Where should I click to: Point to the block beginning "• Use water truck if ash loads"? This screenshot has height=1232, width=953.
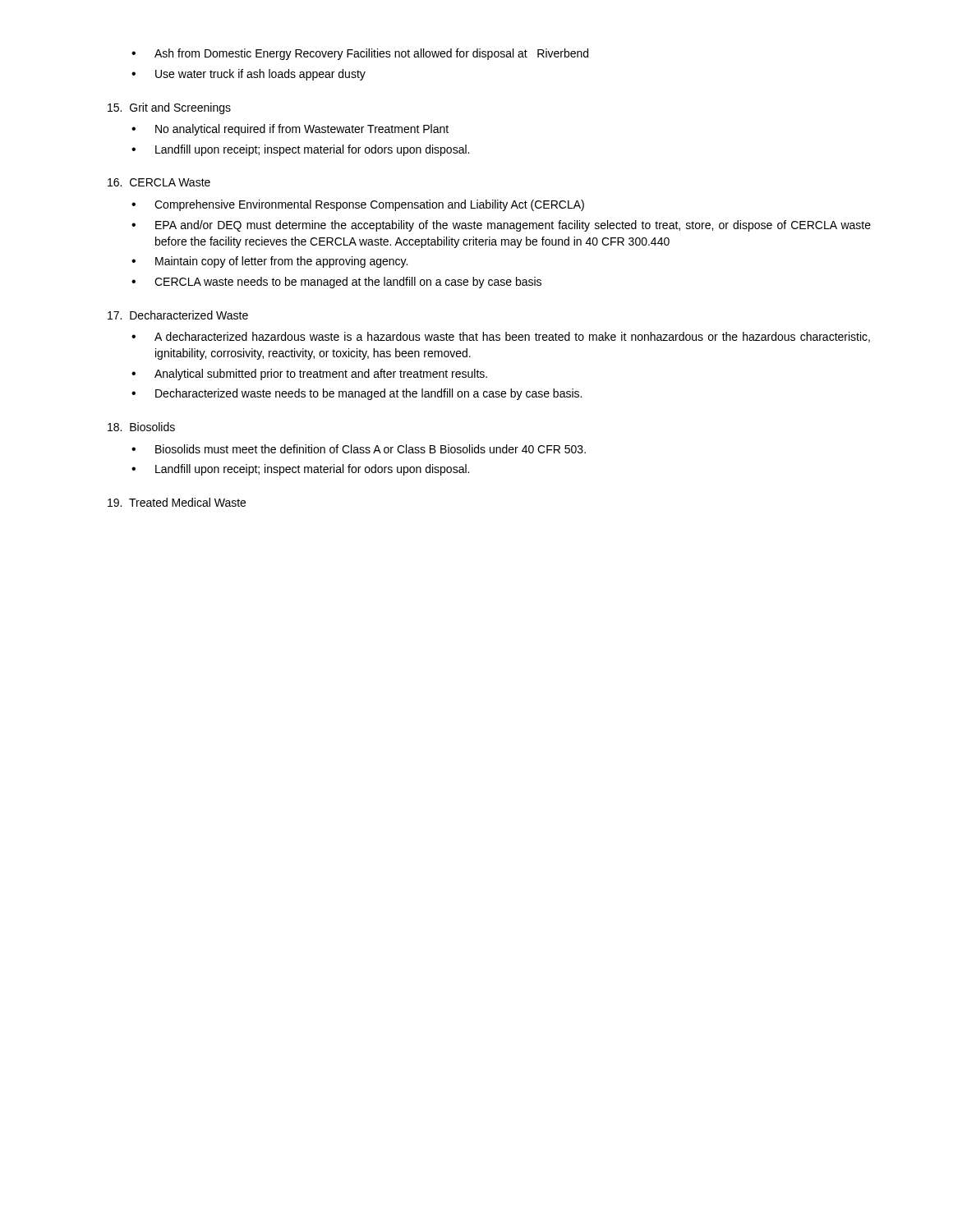click(249, 75)
